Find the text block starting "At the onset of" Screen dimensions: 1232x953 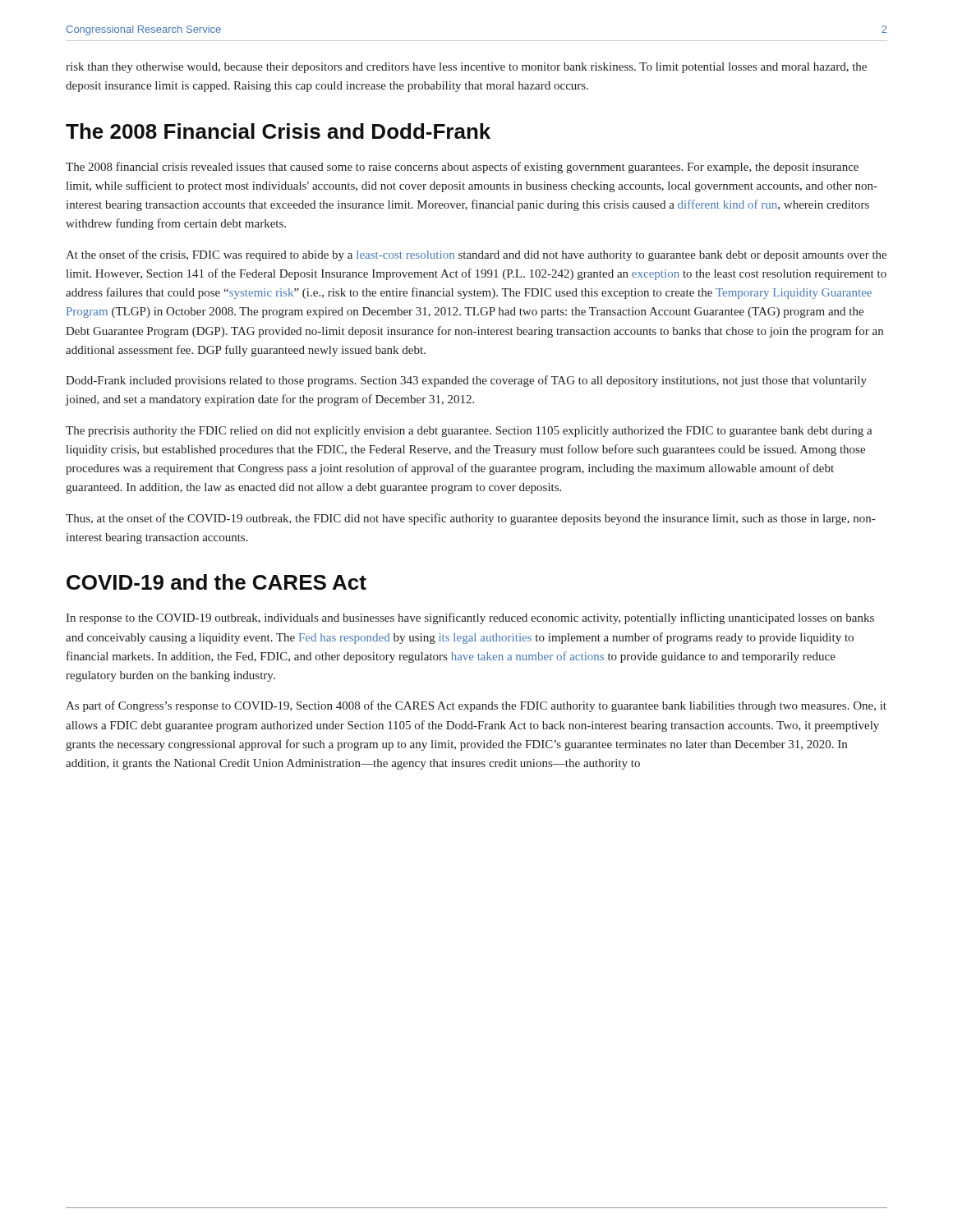[x=476, y=302]
